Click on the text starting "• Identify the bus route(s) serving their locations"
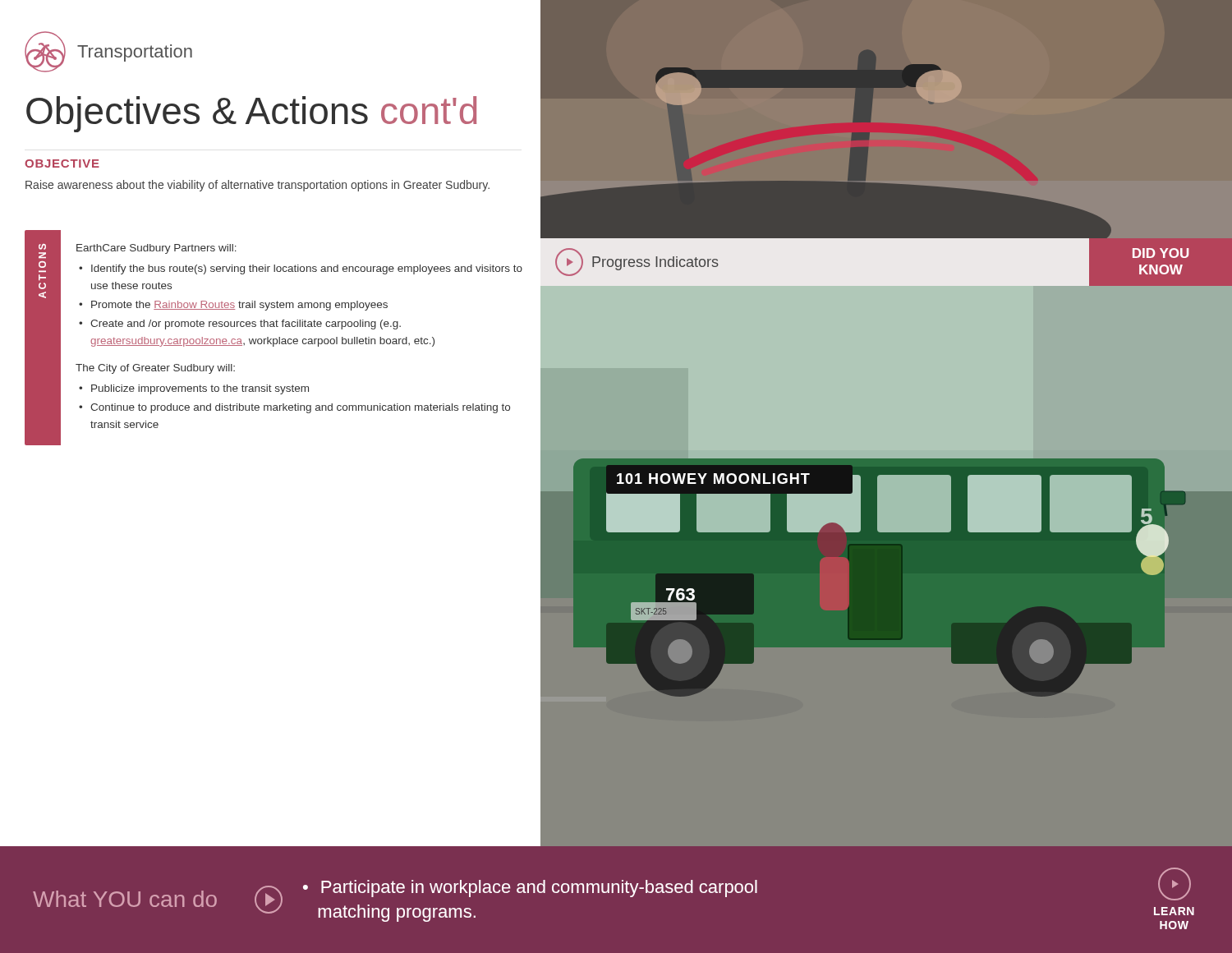 point(301,276)
